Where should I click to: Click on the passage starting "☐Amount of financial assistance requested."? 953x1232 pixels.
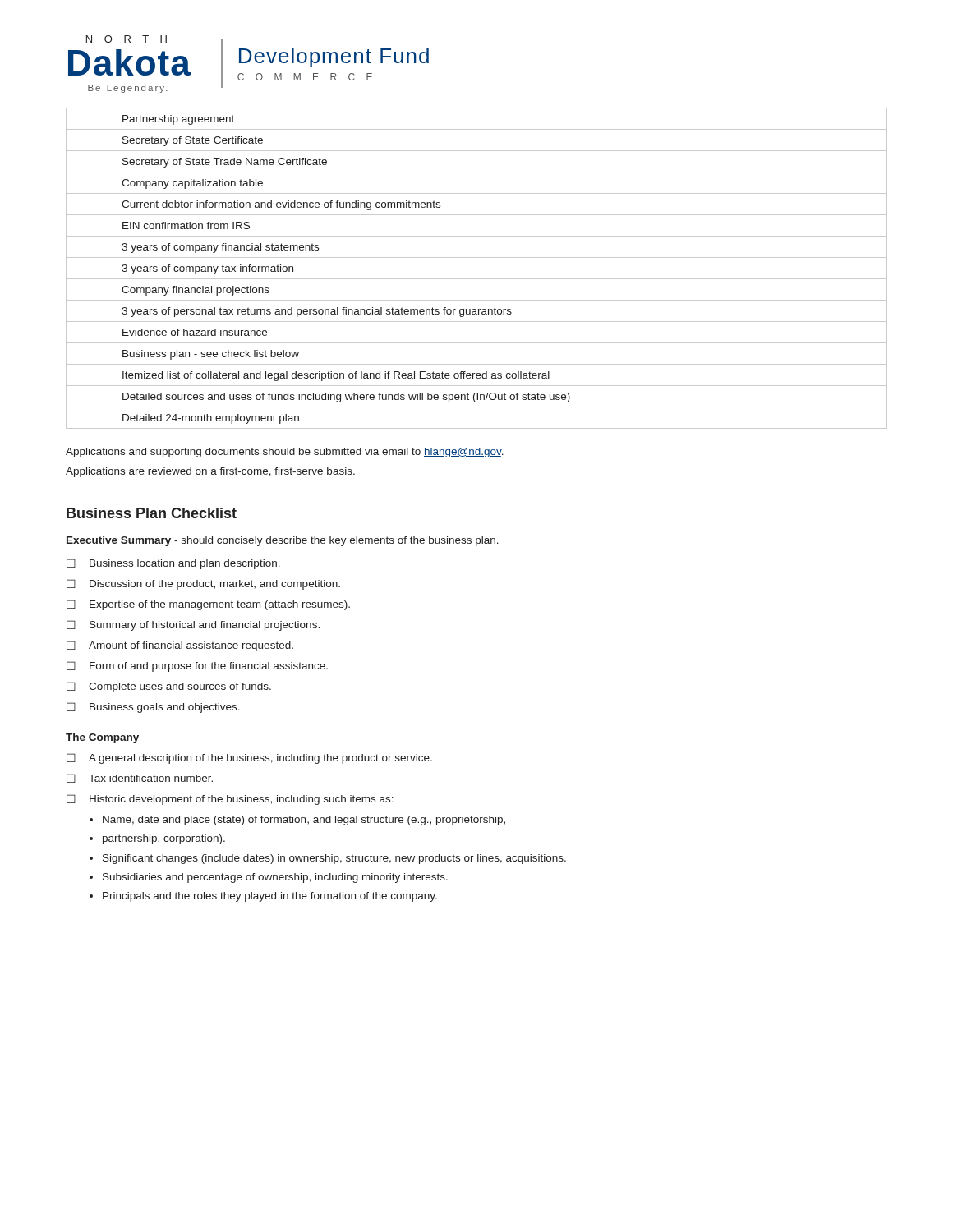tap(180, 646)
